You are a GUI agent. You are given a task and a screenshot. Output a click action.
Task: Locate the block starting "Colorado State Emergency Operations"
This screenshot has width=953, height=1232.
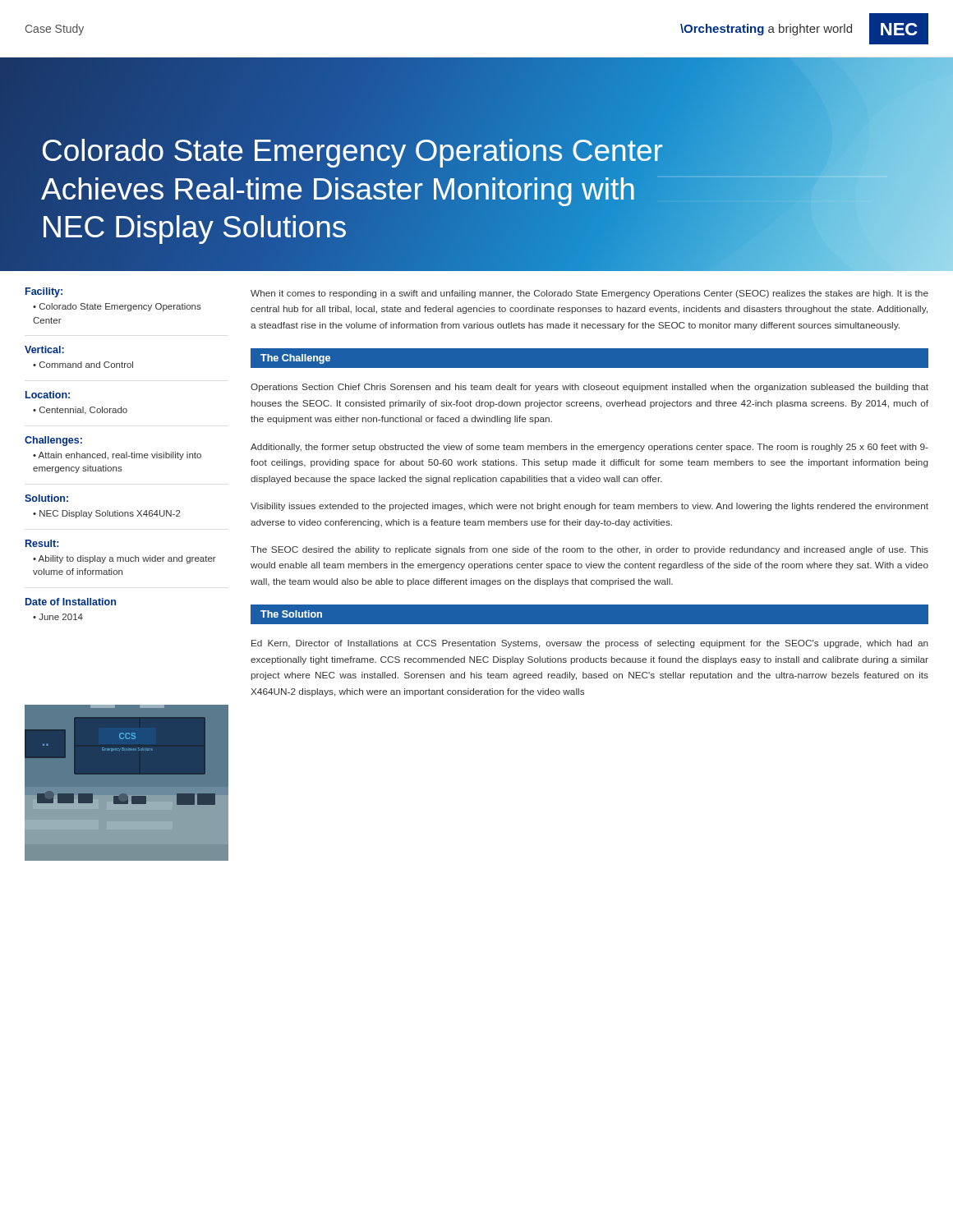352,189
